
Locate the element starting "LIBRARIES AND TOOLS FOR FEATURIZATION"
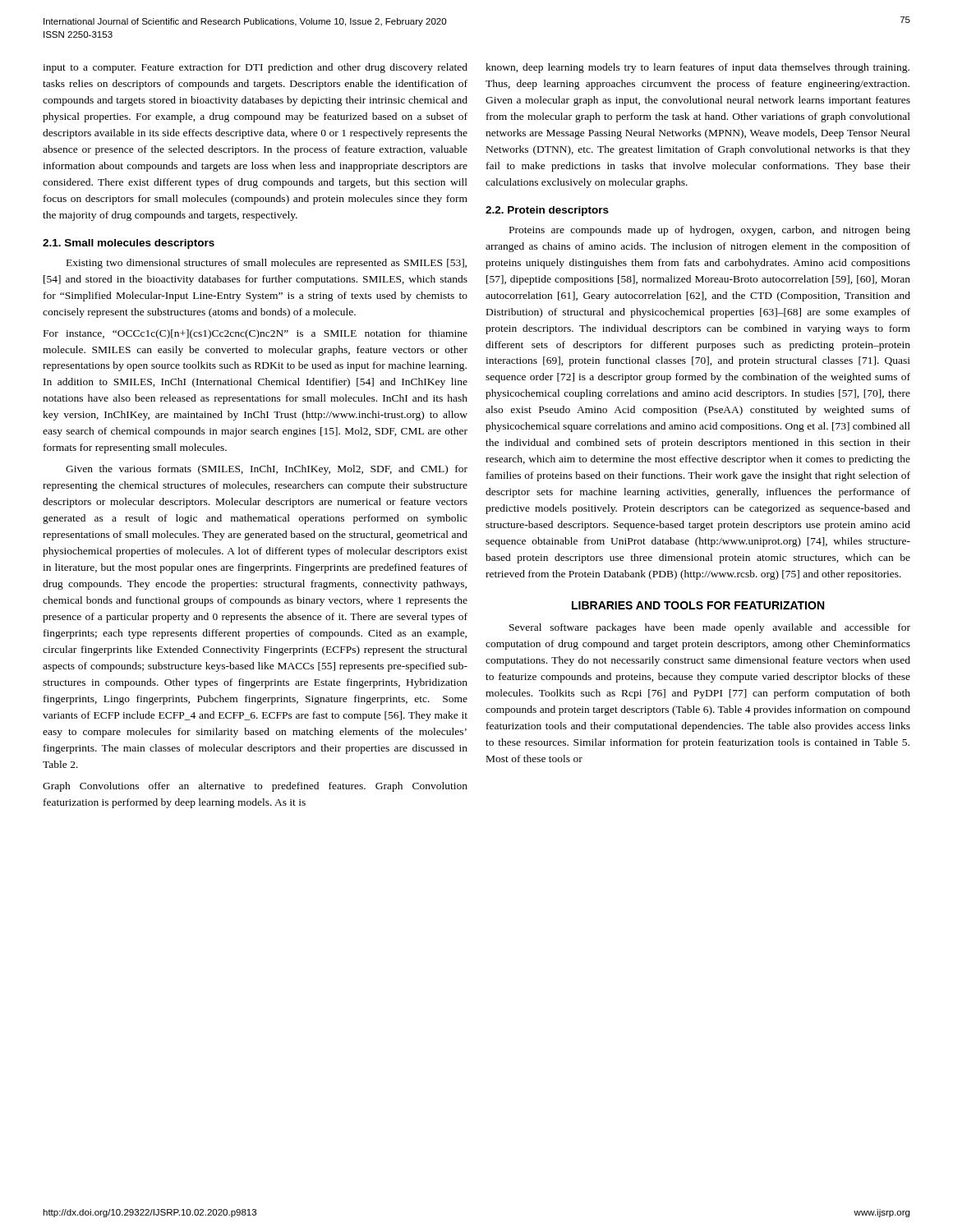click(x=698, y=605)
